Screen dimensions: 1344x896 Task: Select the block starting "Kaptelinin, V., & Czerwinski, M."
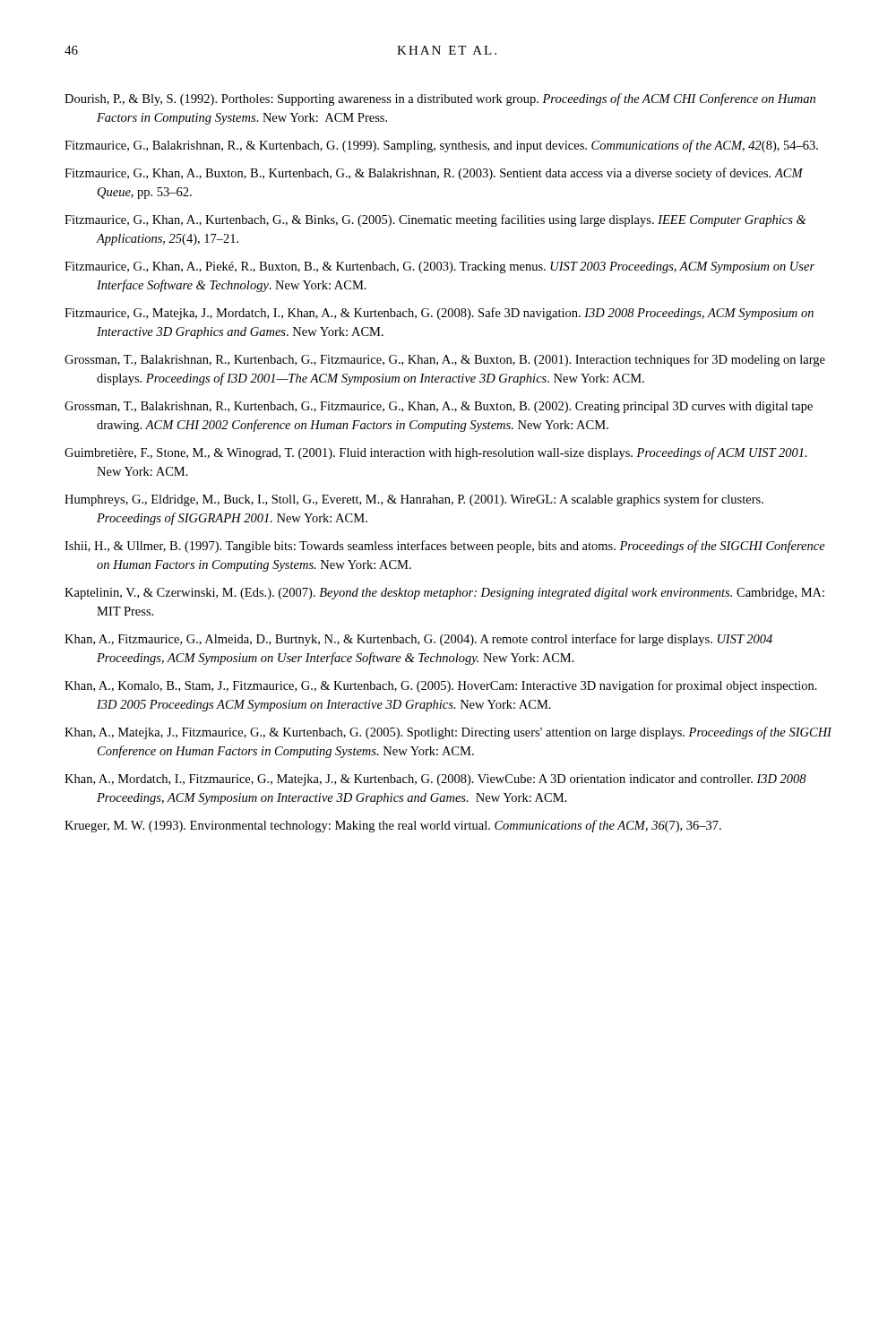(445, 602)
